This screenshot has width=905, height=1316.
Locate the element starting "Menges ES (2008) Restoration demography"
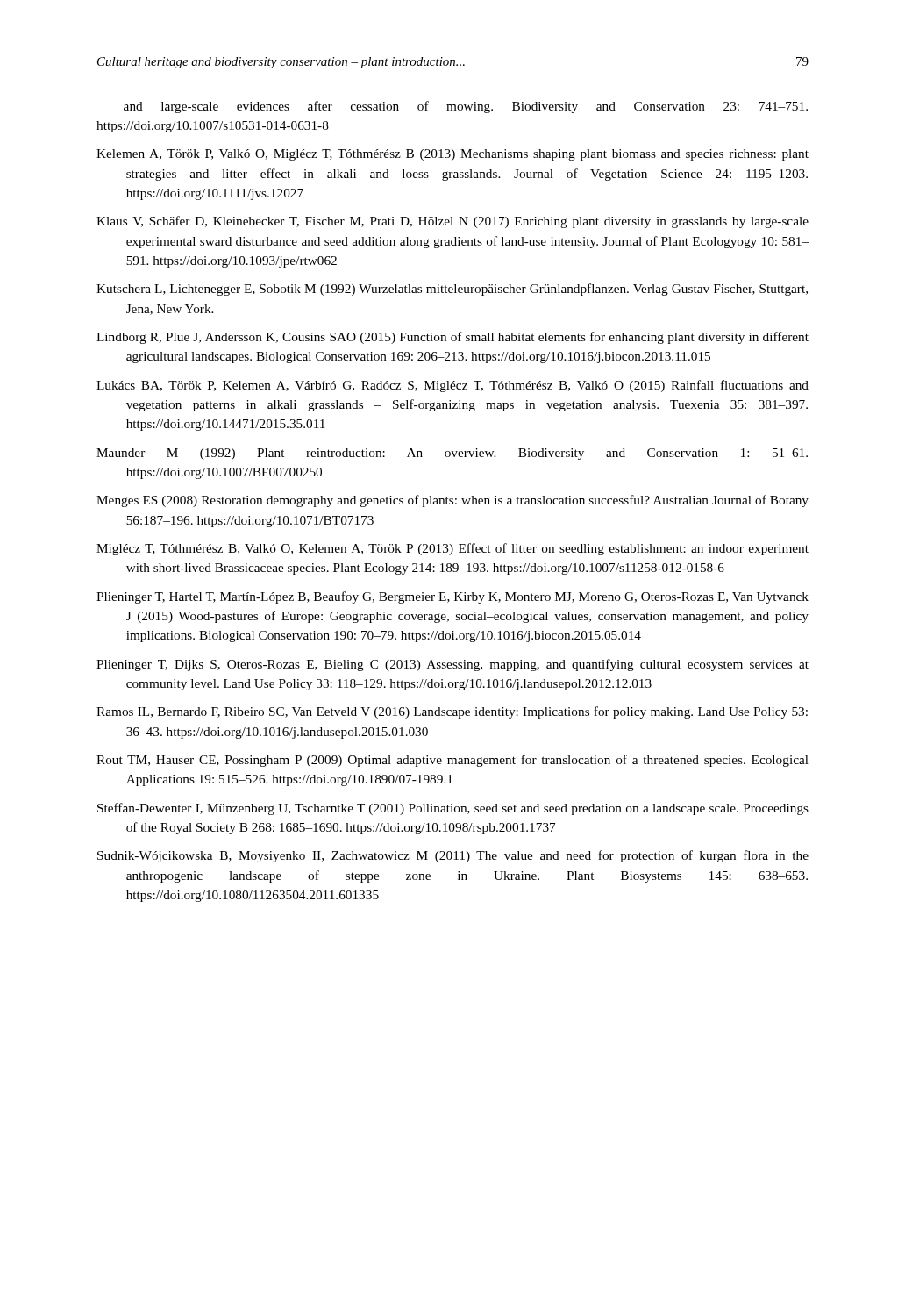coord(452,510)
